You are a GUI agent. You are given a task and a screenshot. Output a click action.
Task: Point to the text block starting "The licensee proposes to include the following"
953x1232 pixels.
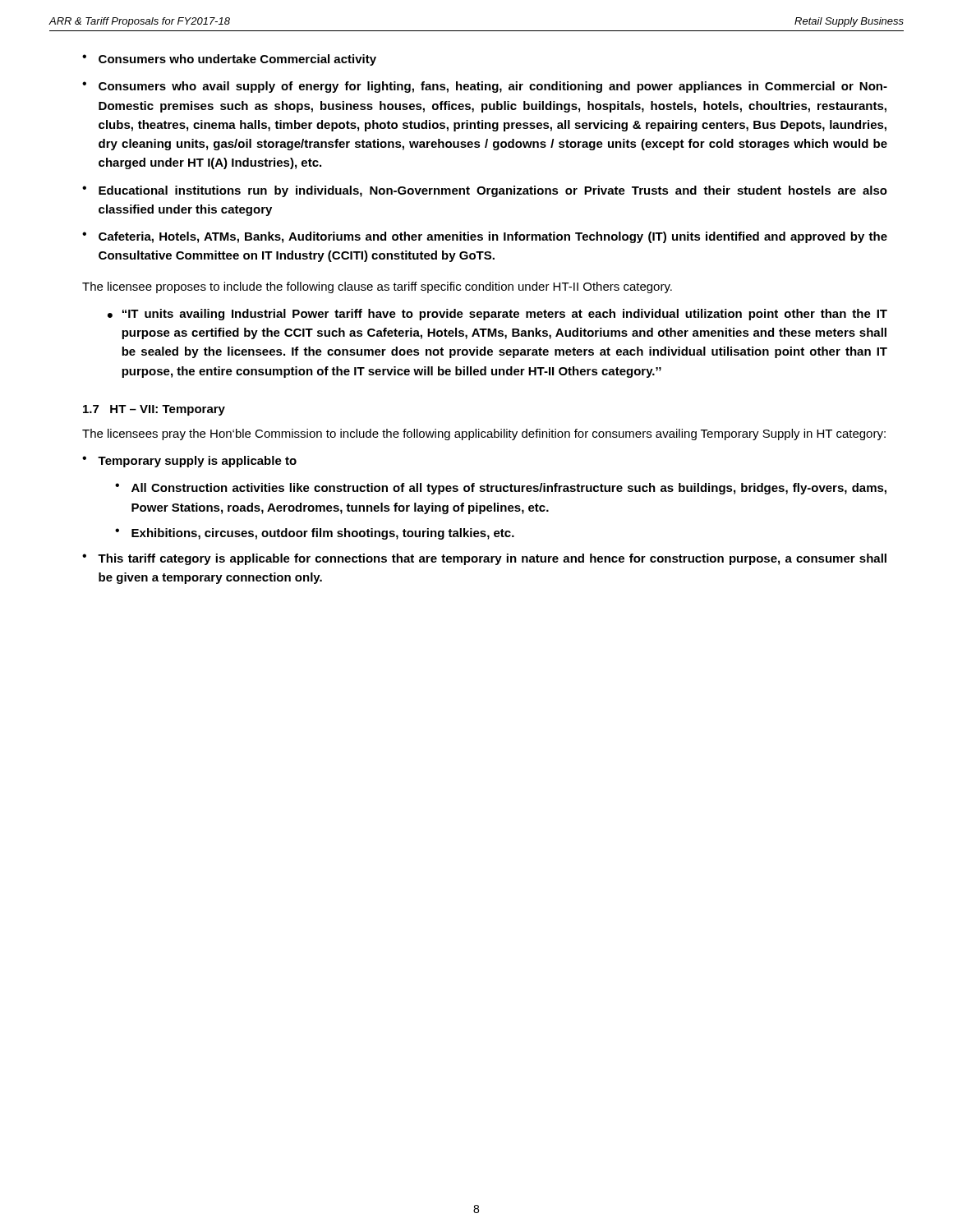click(377, 286)
